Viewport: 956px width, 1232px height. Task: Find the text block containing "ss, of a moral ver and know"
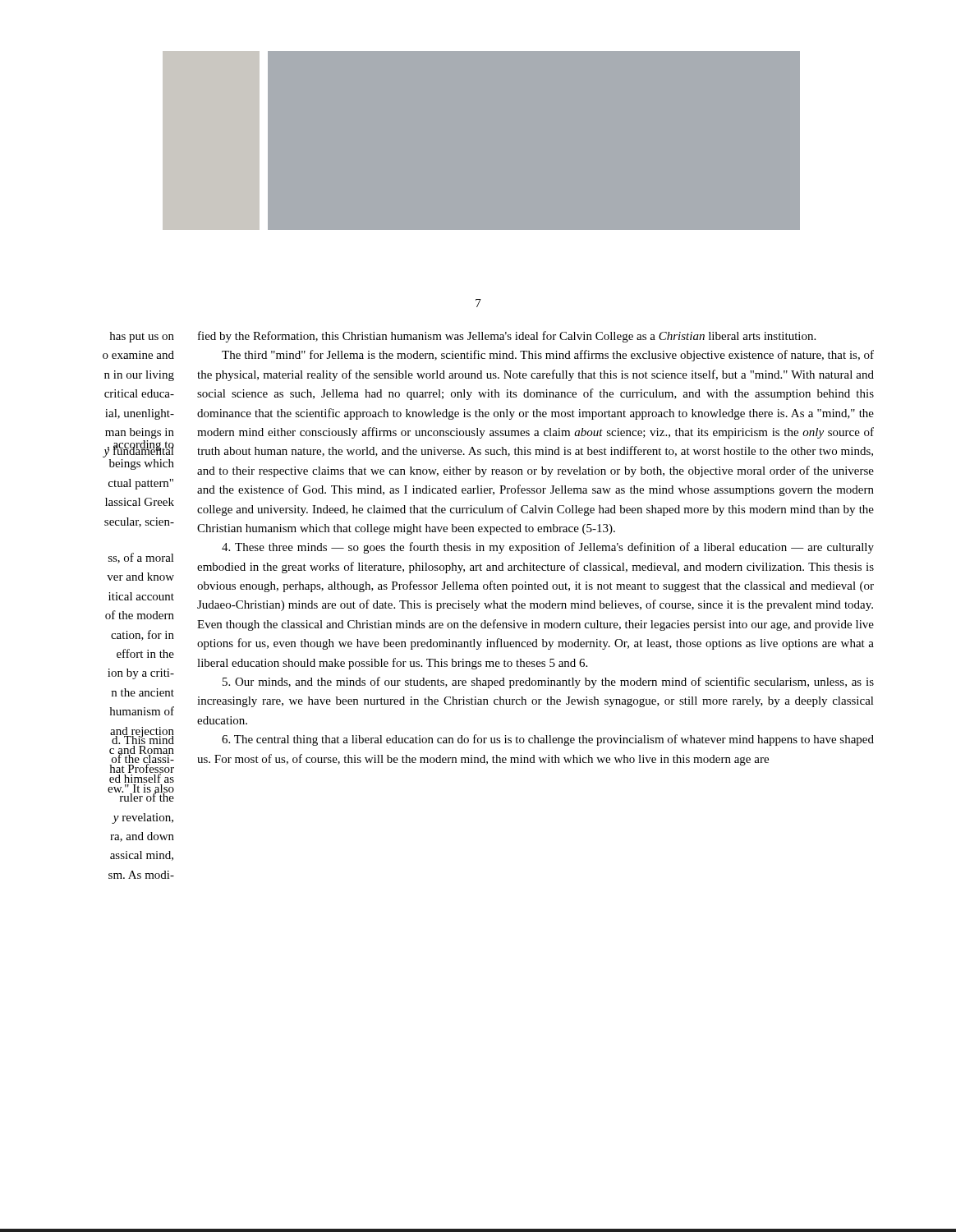point(140,673)
